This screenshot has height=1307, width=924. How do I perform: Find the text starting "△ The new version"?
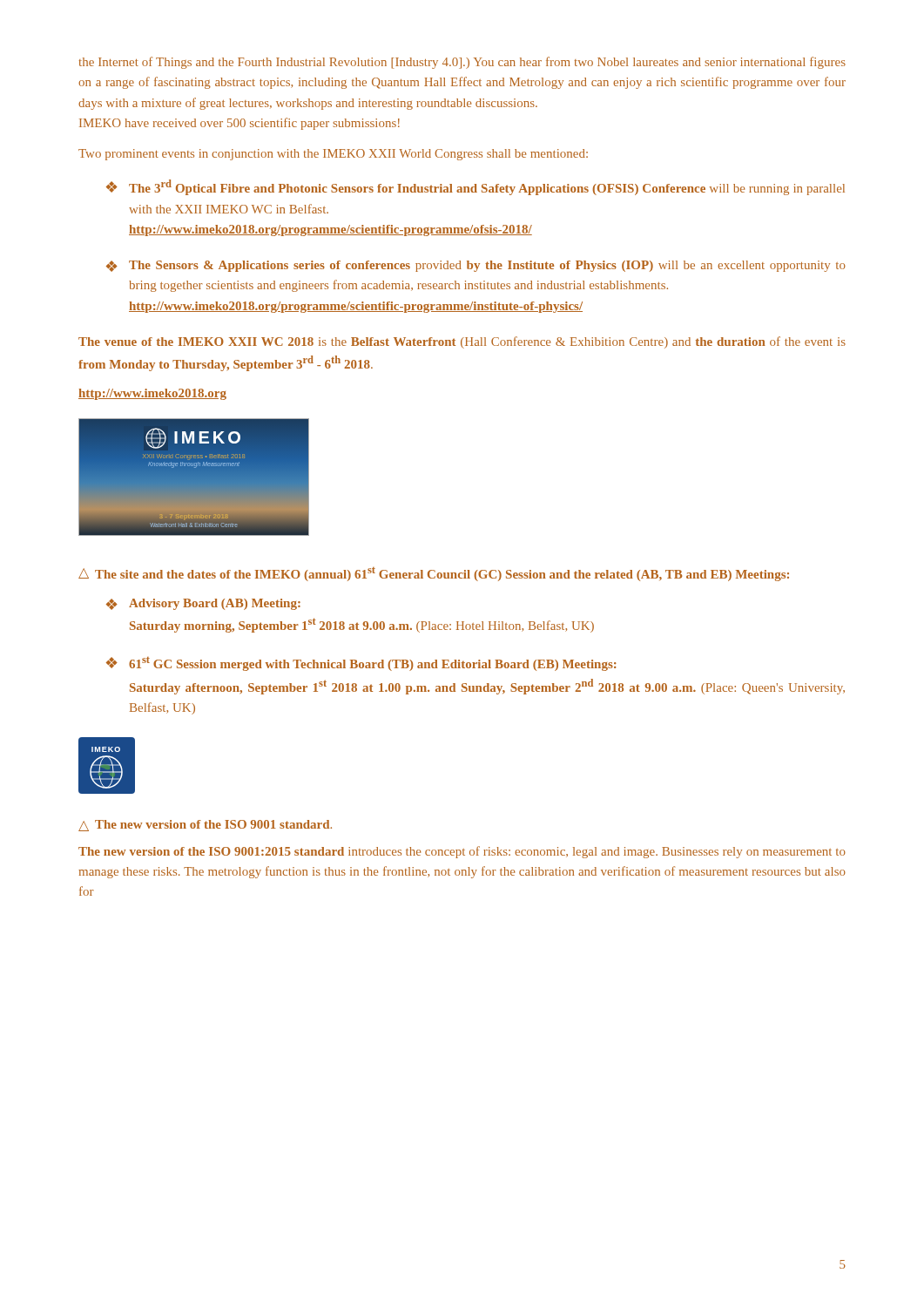click(206, 826)
